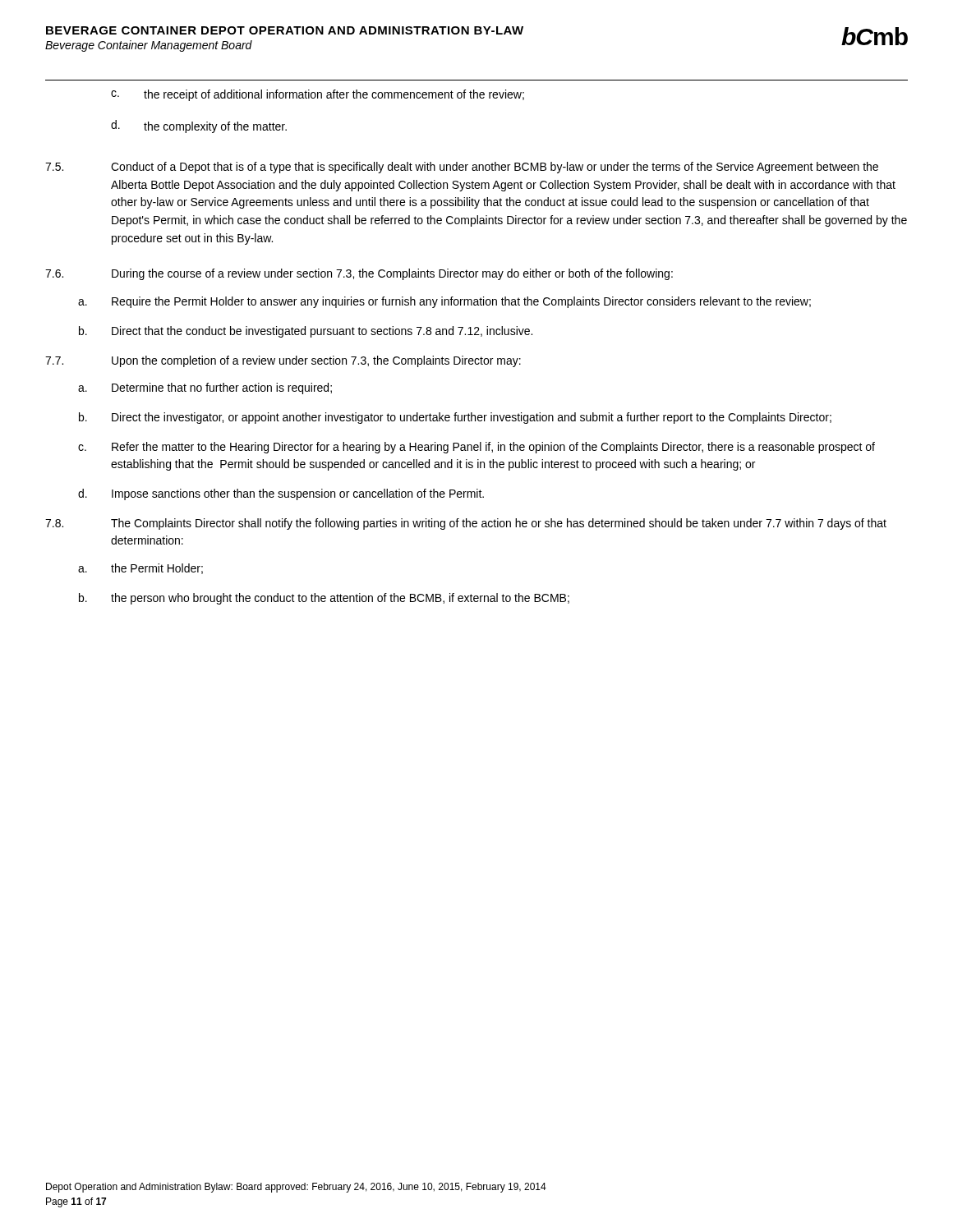Screen dimensions: 1232x953
Task: Locate the list item with the text "c. the receipt of additional information after the"
Action: click(x=509, y=95)
